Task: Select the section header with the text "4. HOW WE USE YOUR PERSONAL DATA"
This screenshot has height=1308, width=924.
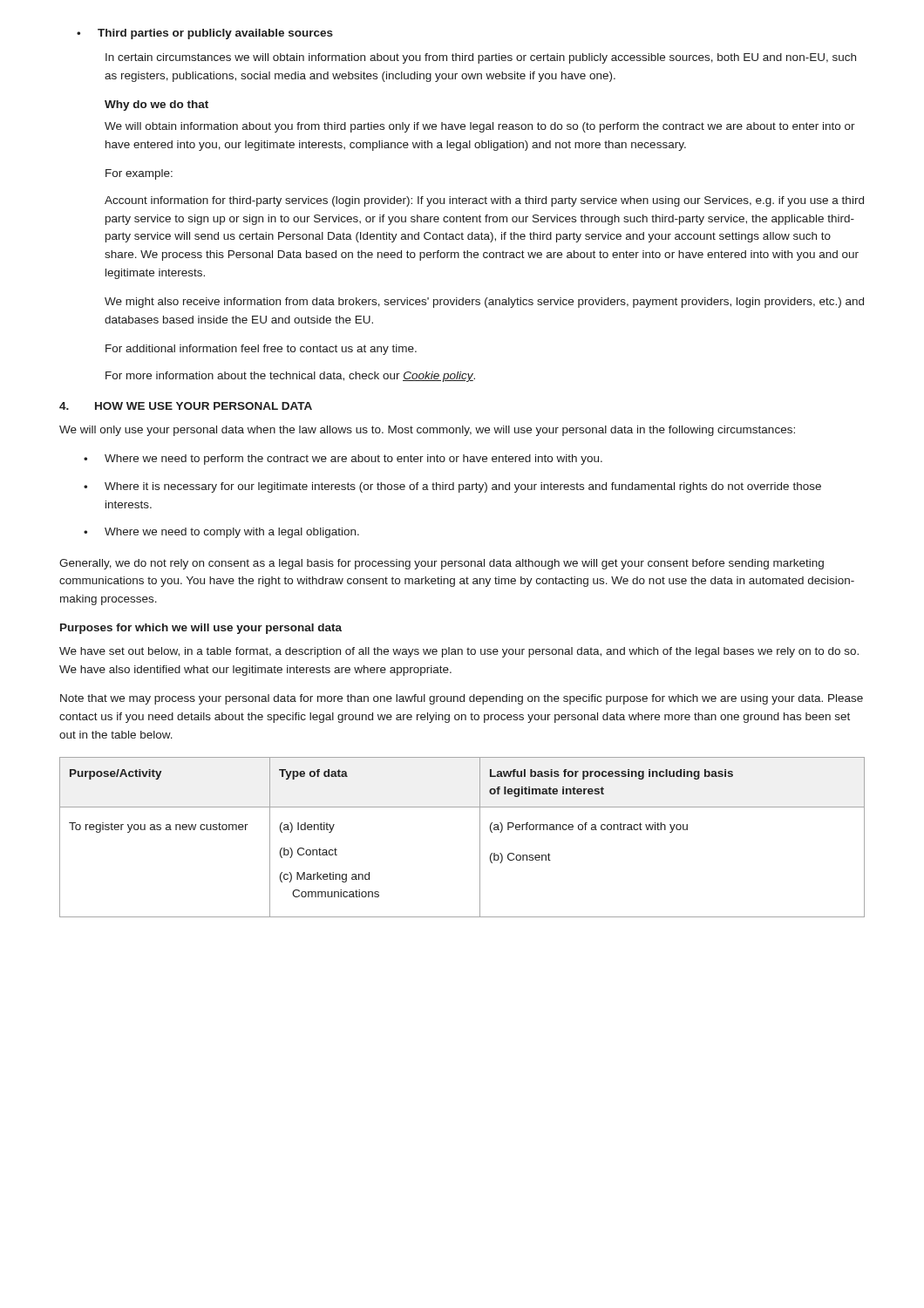Action: 186,406
